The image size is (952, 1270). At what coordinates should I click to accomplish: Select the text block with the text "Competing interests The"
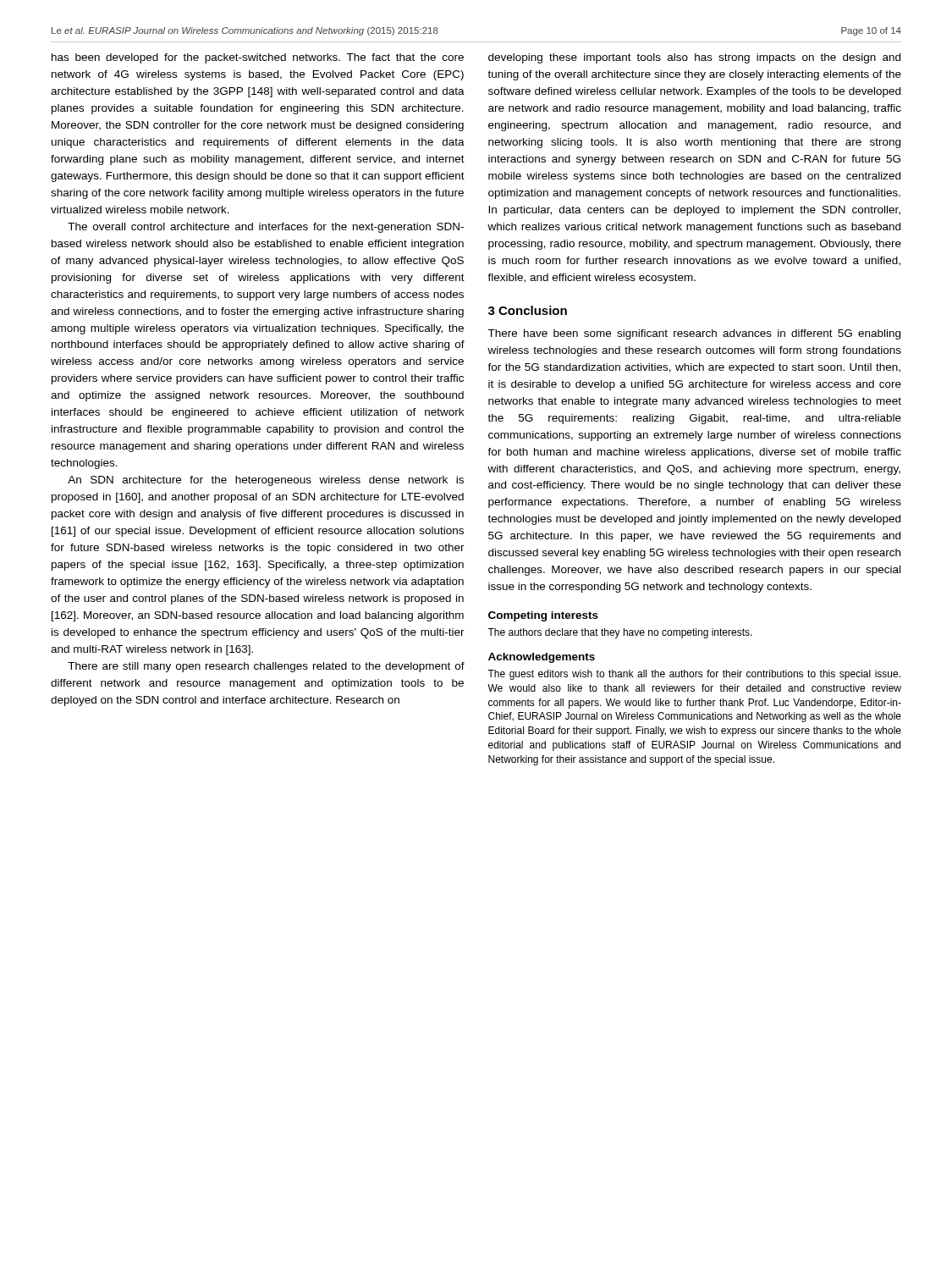[695, 624]
